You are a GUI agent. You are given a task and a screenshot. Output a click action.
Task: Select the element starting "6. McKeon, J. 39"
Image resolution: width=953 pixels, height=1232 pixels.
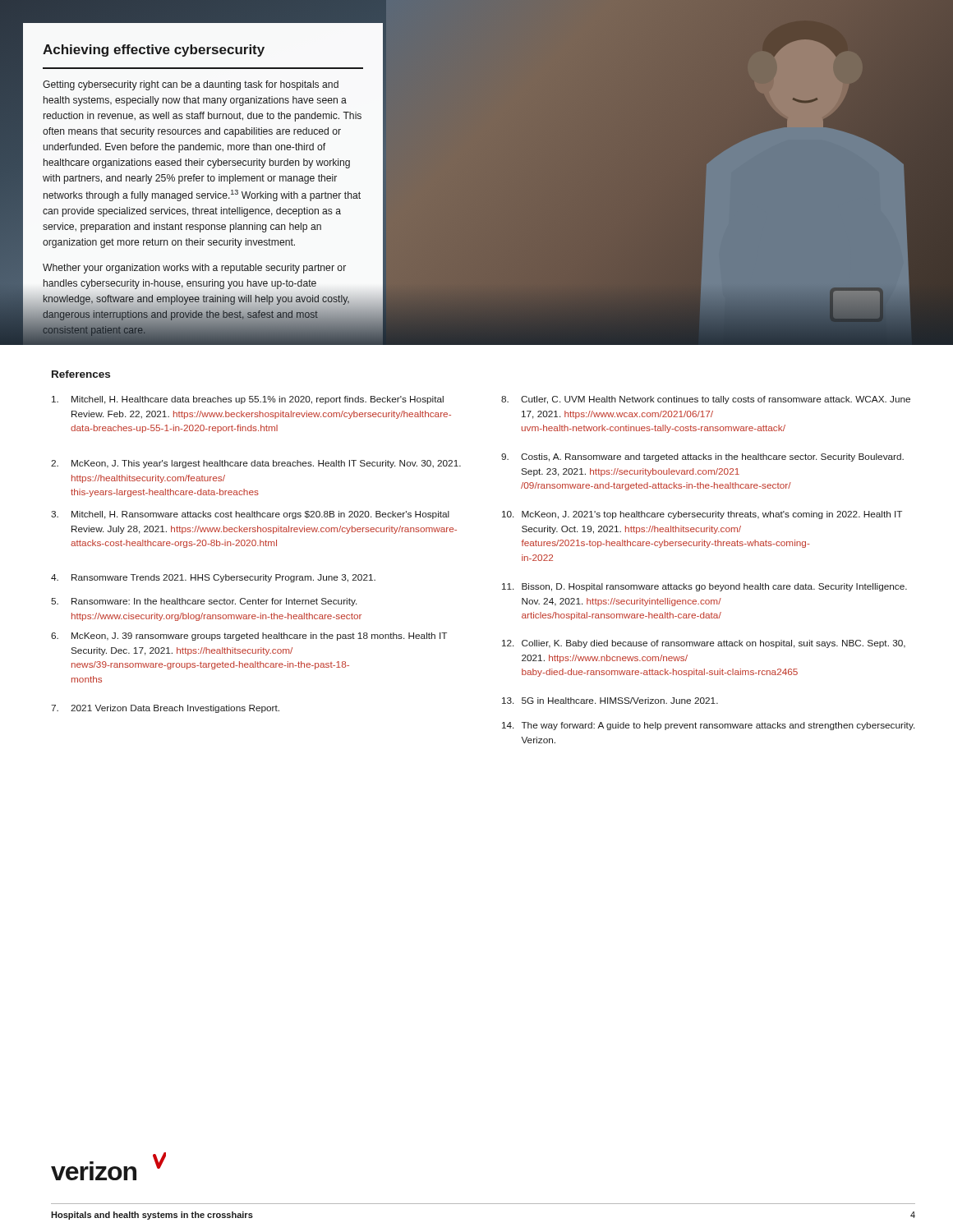click(256, 658)
